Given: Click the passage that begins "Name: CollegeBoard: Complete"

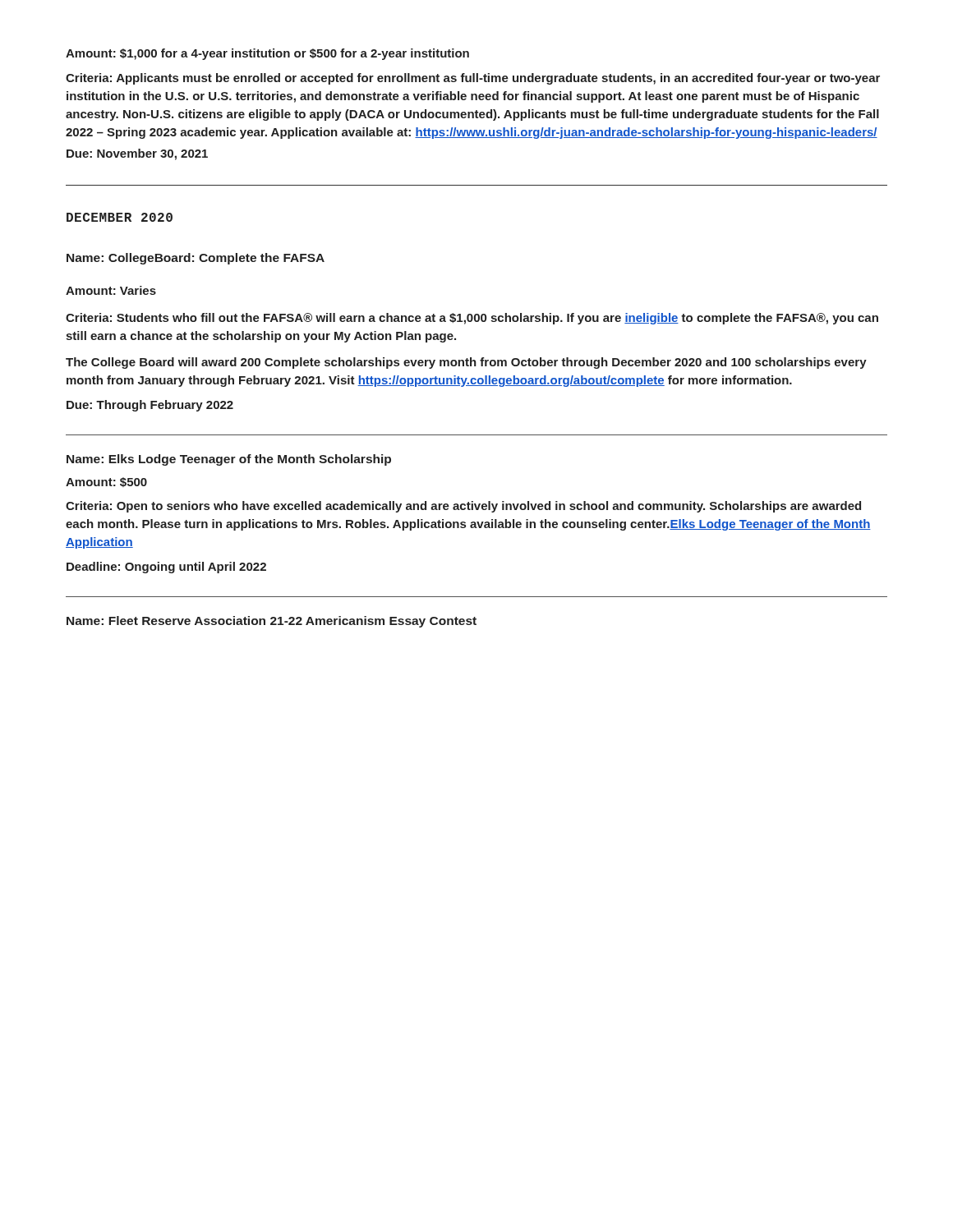Looking at the screenshot, I should point(195,257).
